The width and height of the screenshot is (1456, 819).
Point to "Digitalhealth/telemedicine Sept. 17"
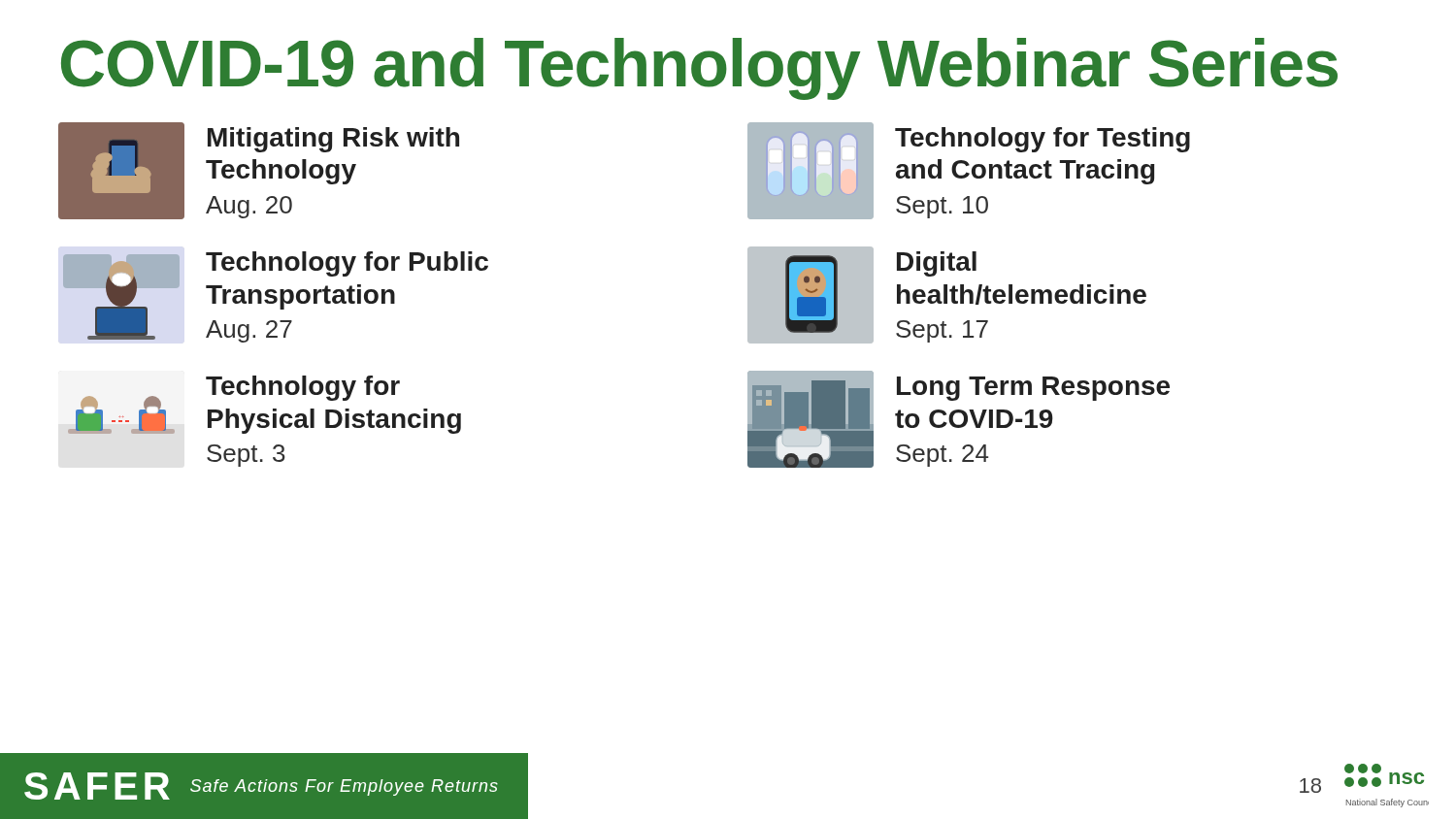(1021, 295)
